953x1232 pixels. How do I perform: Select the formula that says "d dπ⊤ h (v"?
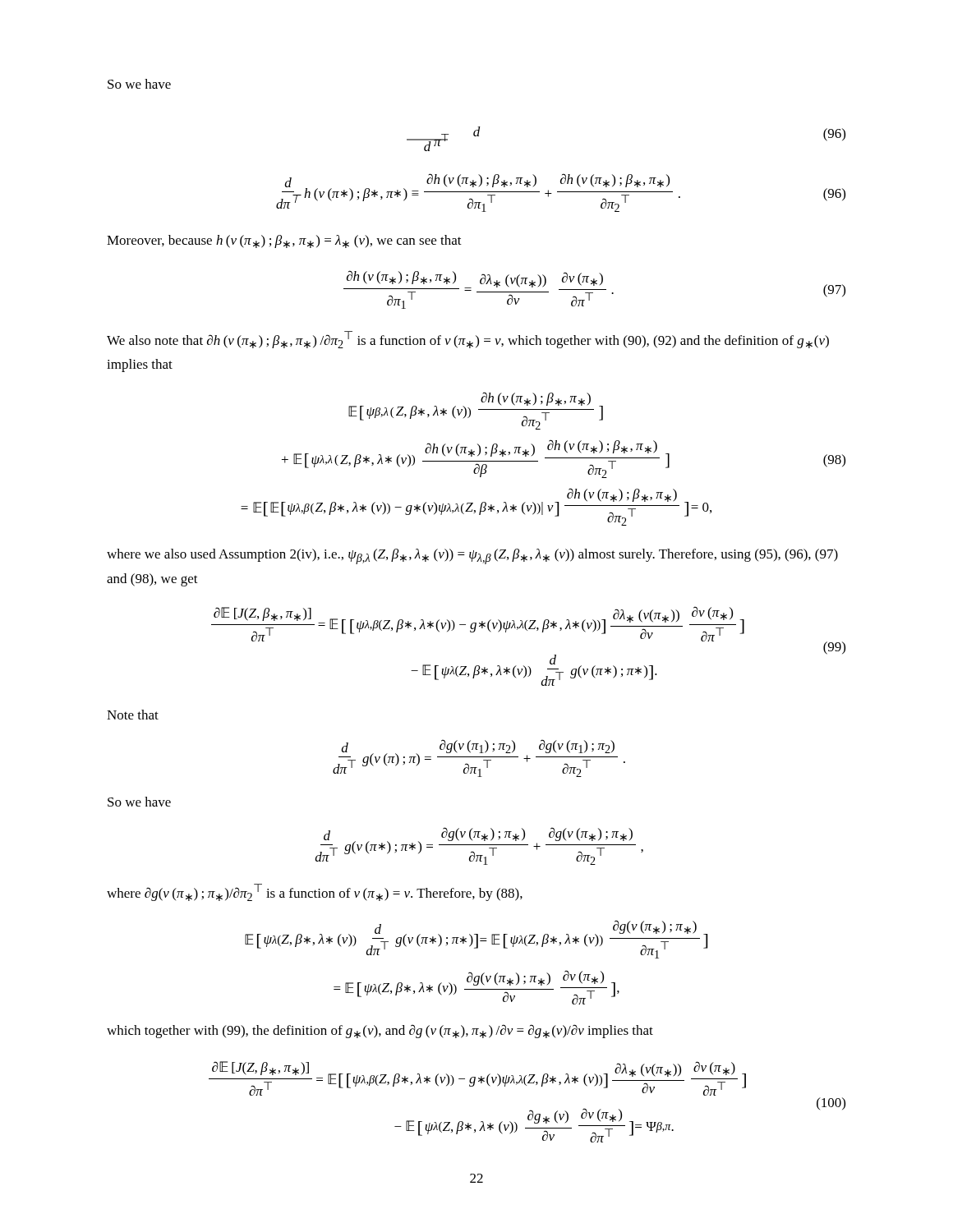click(x=476, y=193)
